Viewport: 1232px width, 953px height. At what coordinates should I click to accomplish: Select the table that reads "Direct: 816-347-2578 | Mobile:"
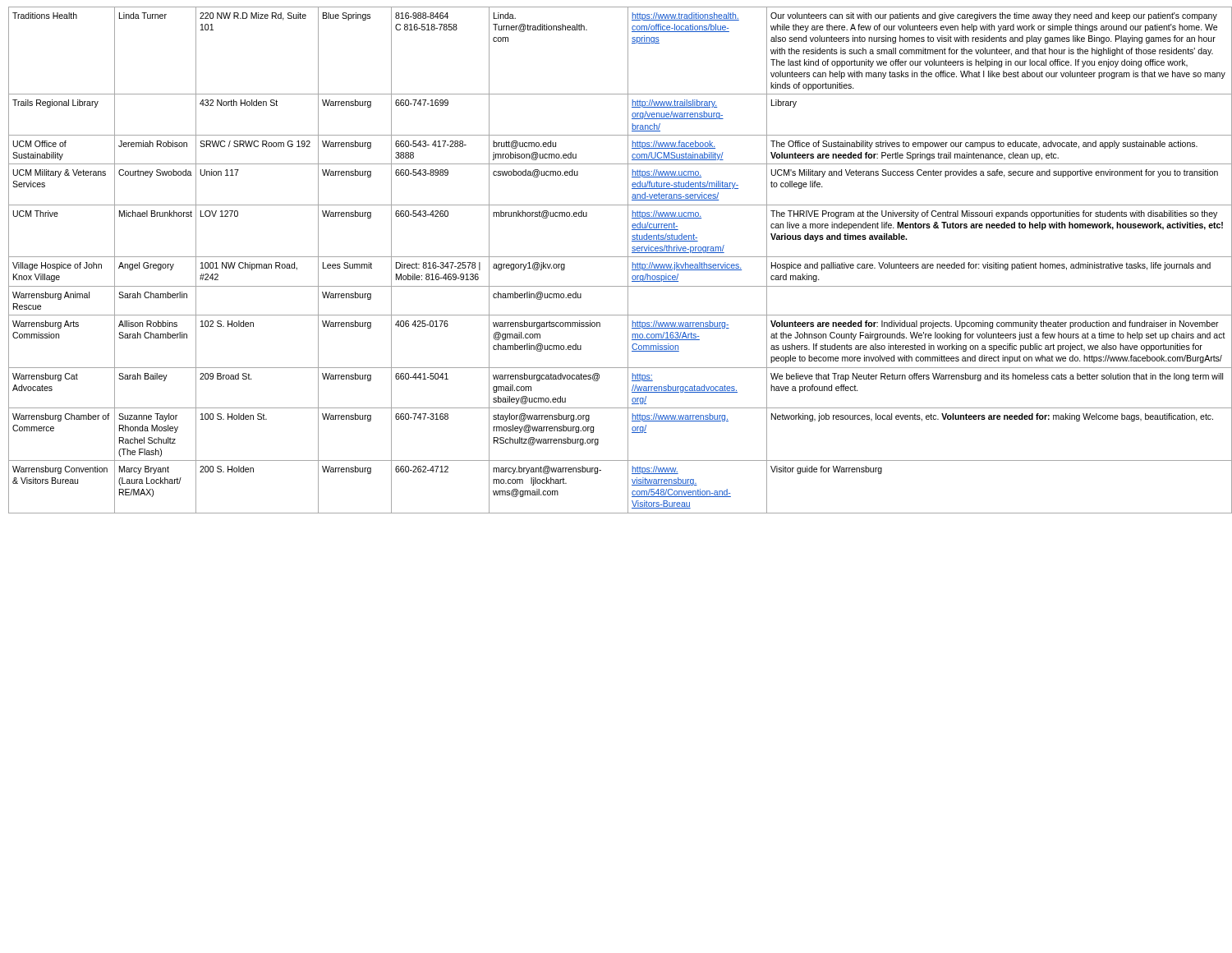point(616,260)
